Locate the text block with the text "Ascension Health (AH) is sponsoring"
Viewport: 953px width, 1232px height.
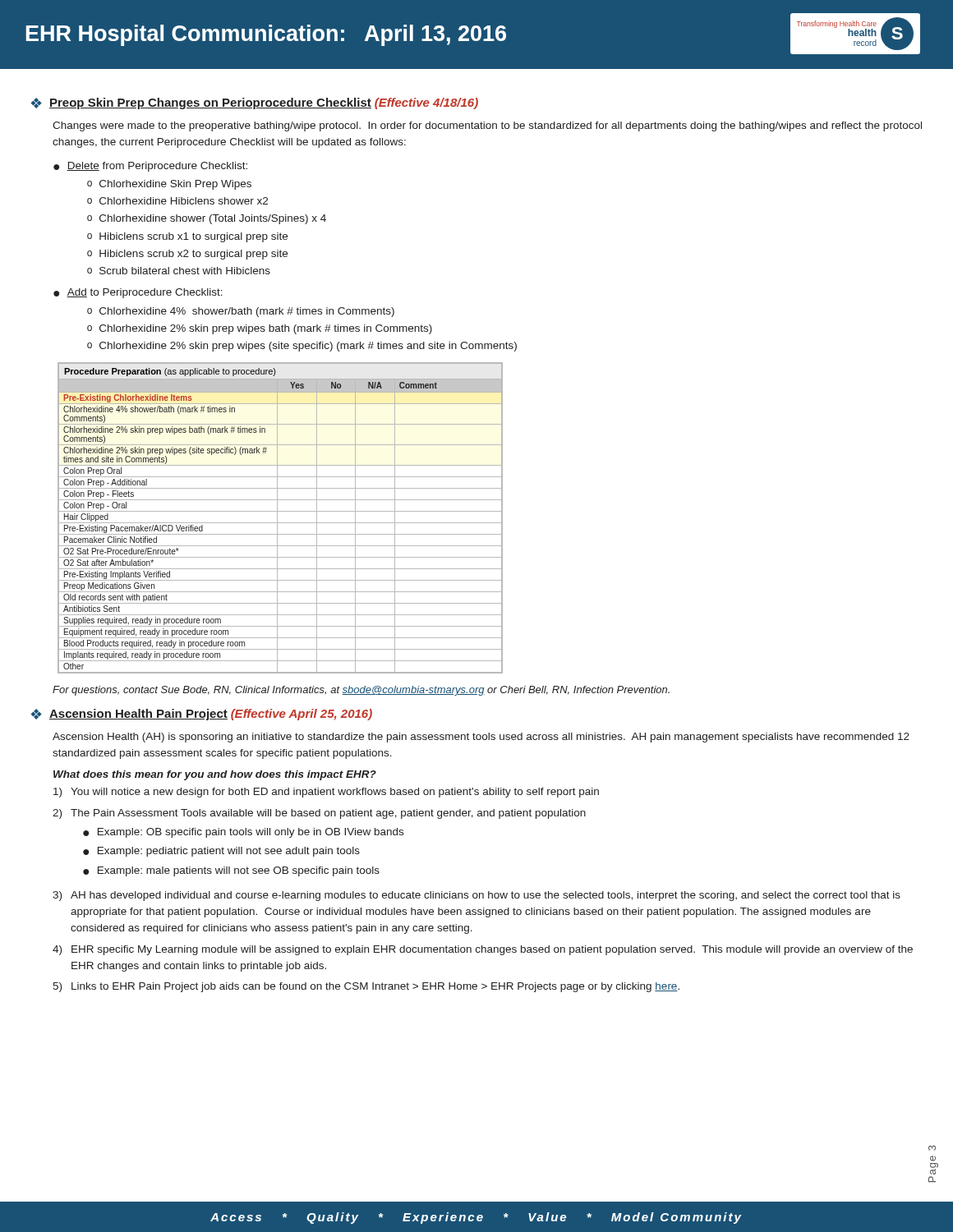pos(481,744)
